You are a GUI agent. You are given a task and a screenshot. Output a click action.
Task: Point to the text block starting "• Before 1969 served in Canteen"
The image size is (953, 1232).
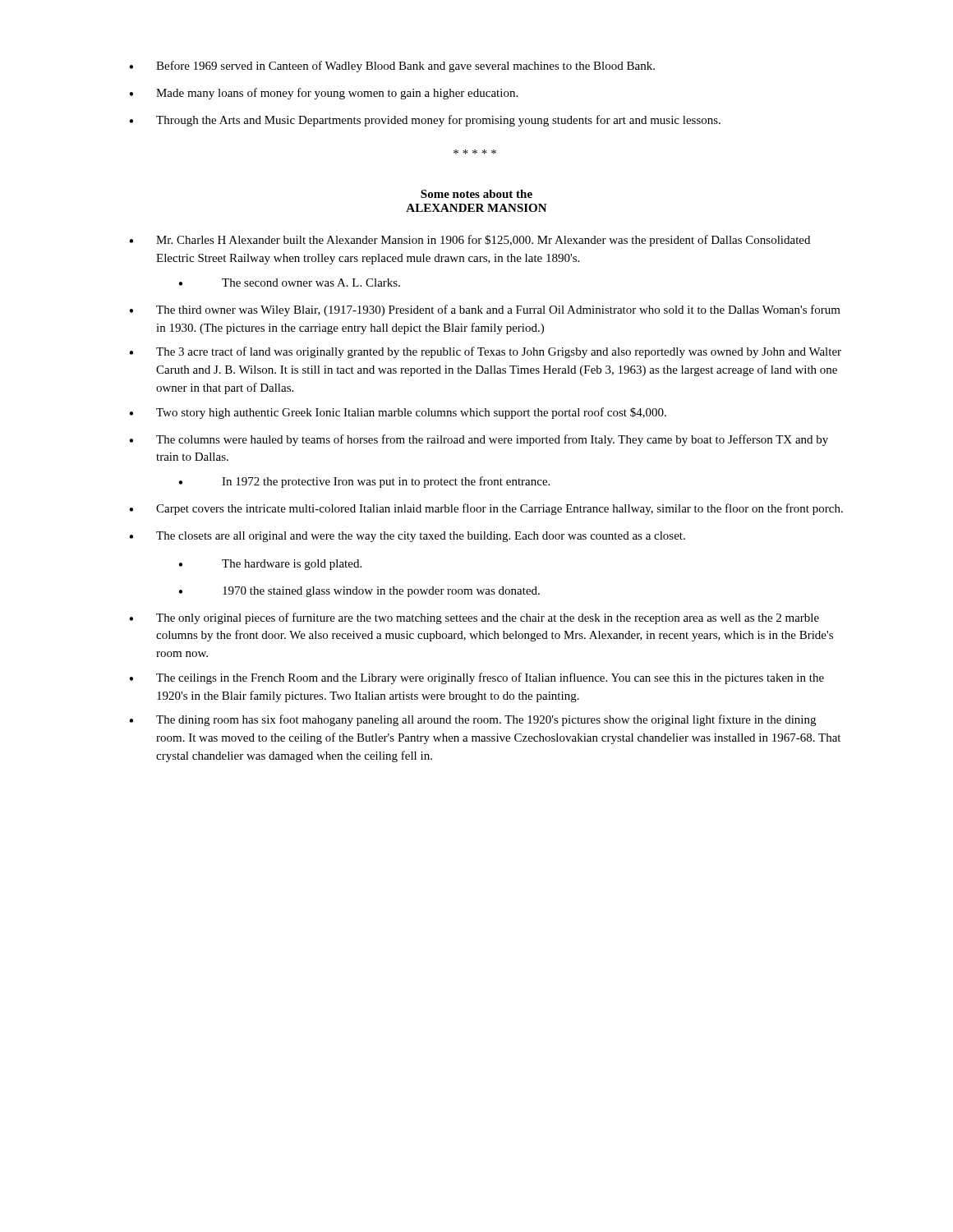click(476, 68)
